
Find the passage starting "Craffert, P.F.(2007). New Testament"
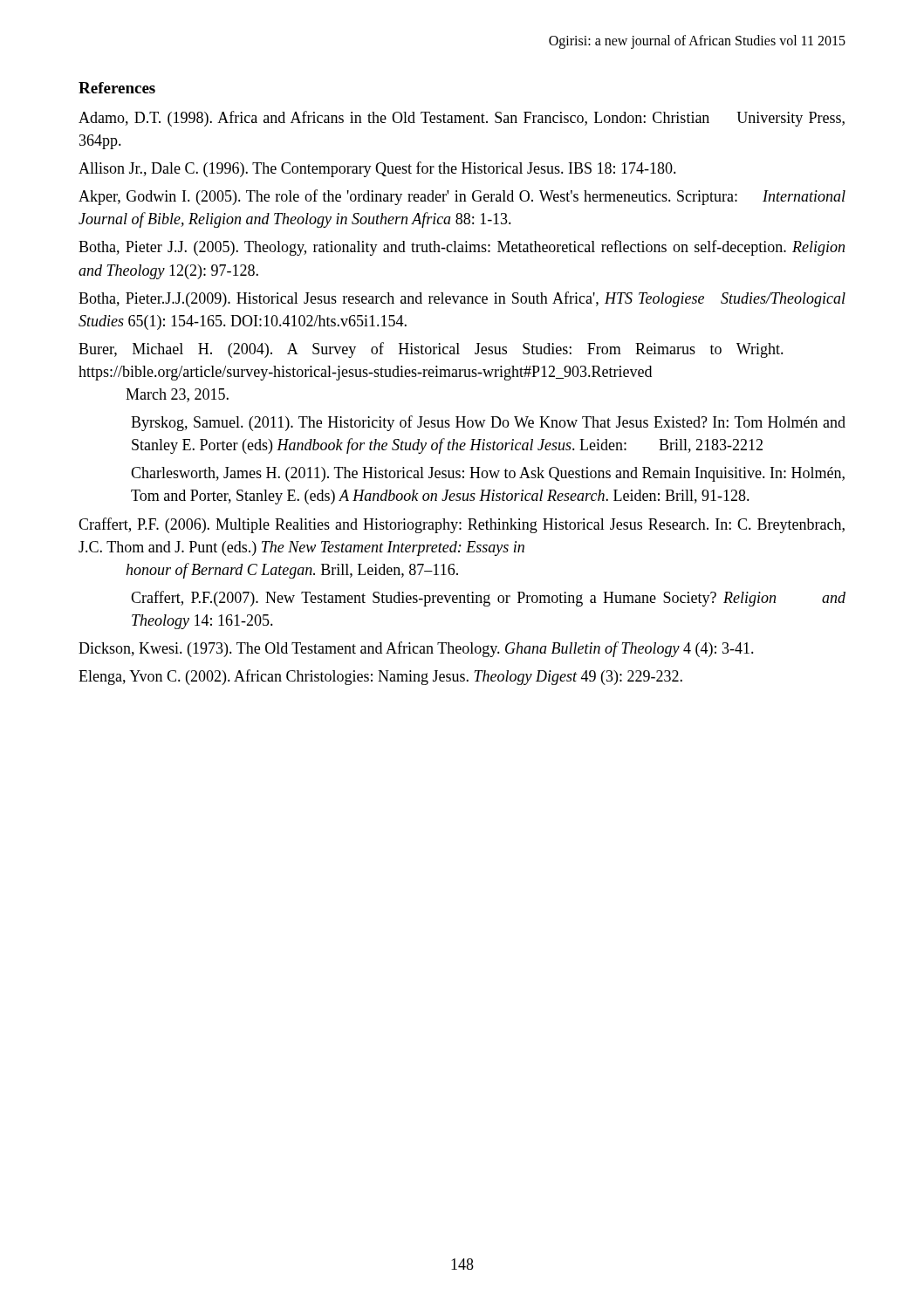pos(488,609)
